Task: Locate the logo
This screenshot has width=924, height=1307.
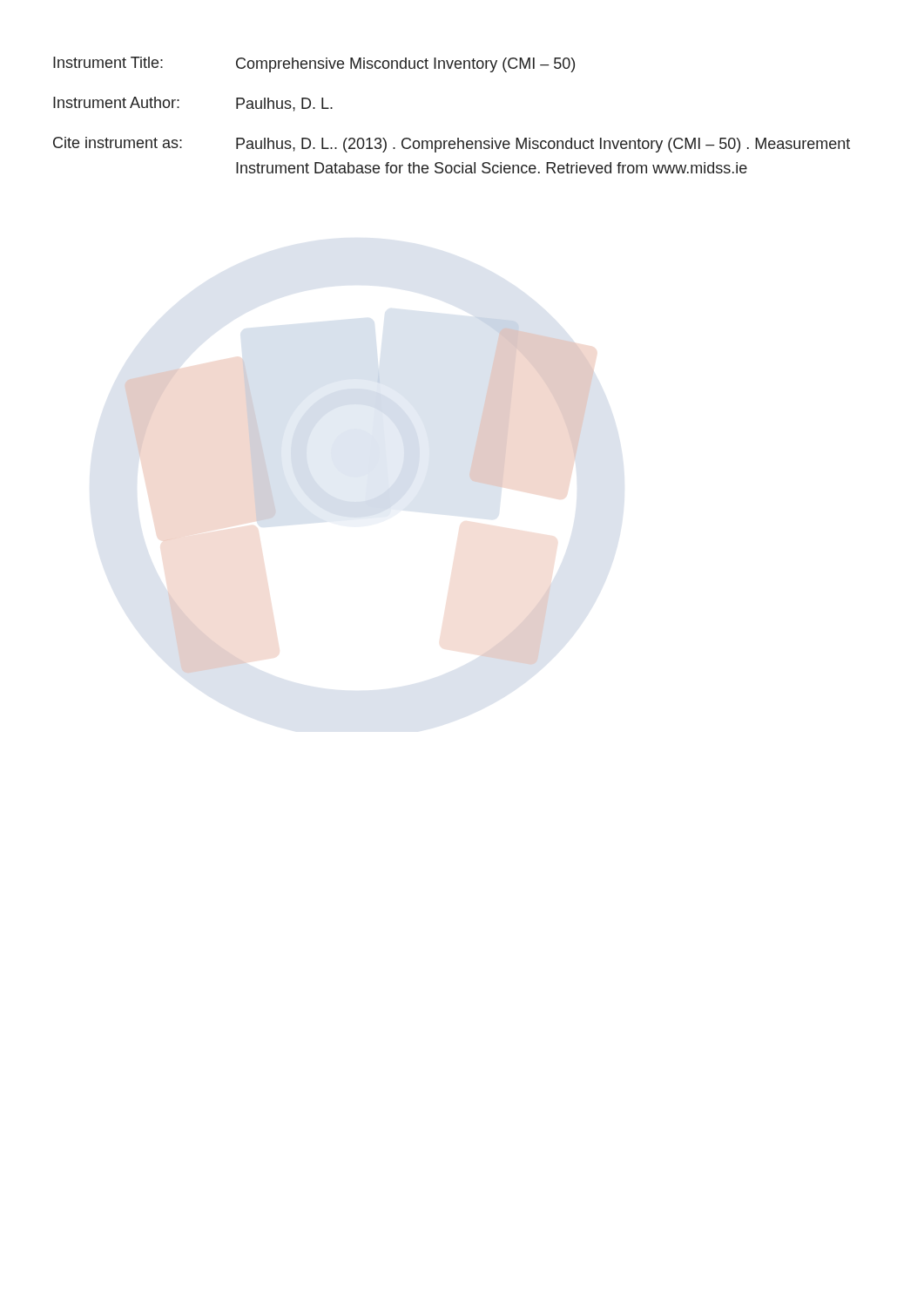Action: 357,462
